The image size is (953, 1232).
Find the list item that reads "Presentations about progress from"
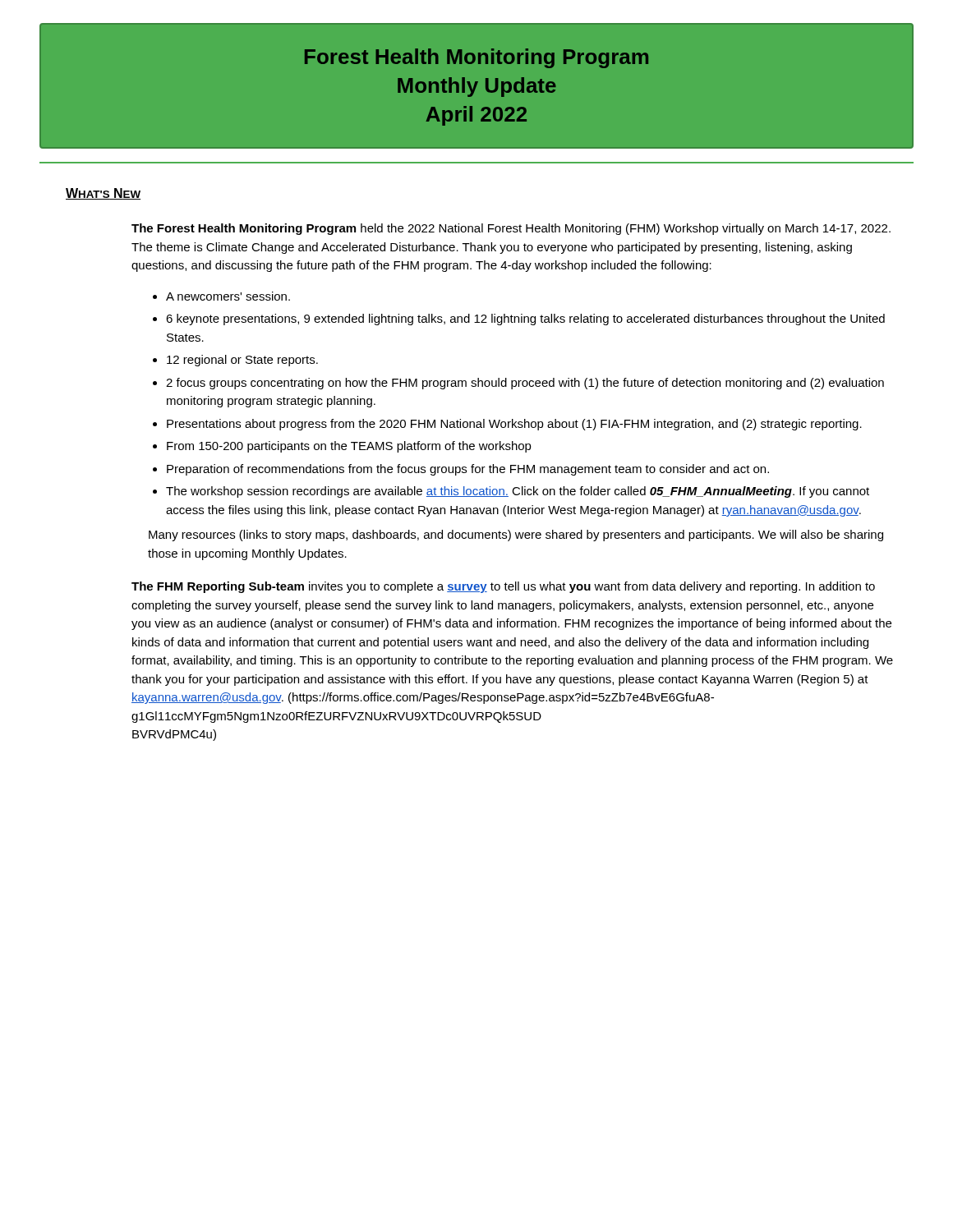click(x=514, y=424)
